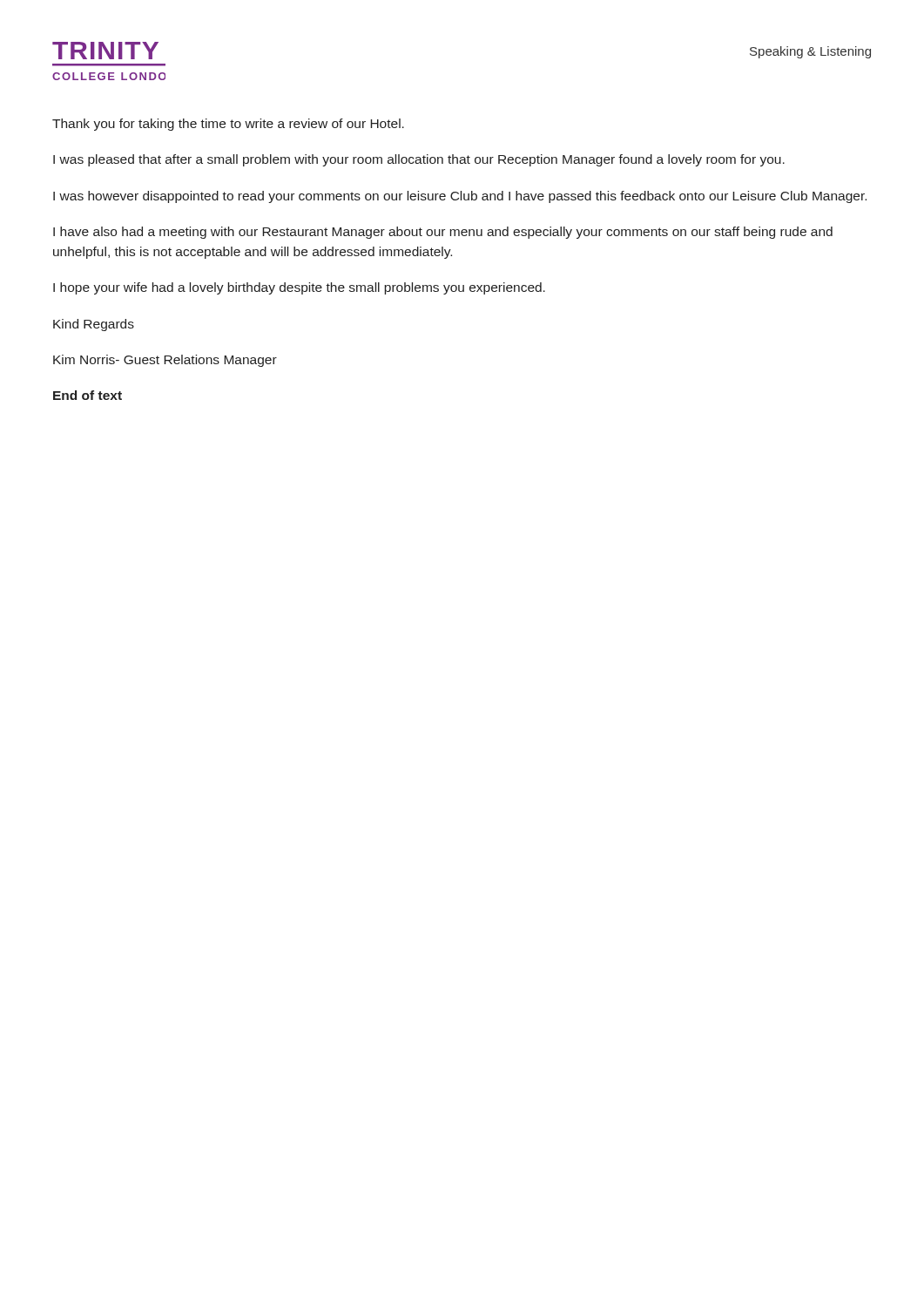Image resolution: width=924 pixels, height=1307 pixels.
Task: Navigate to the text block starting "I was pleased that after"
Action: pyautogui.click(x=419, y=159)
